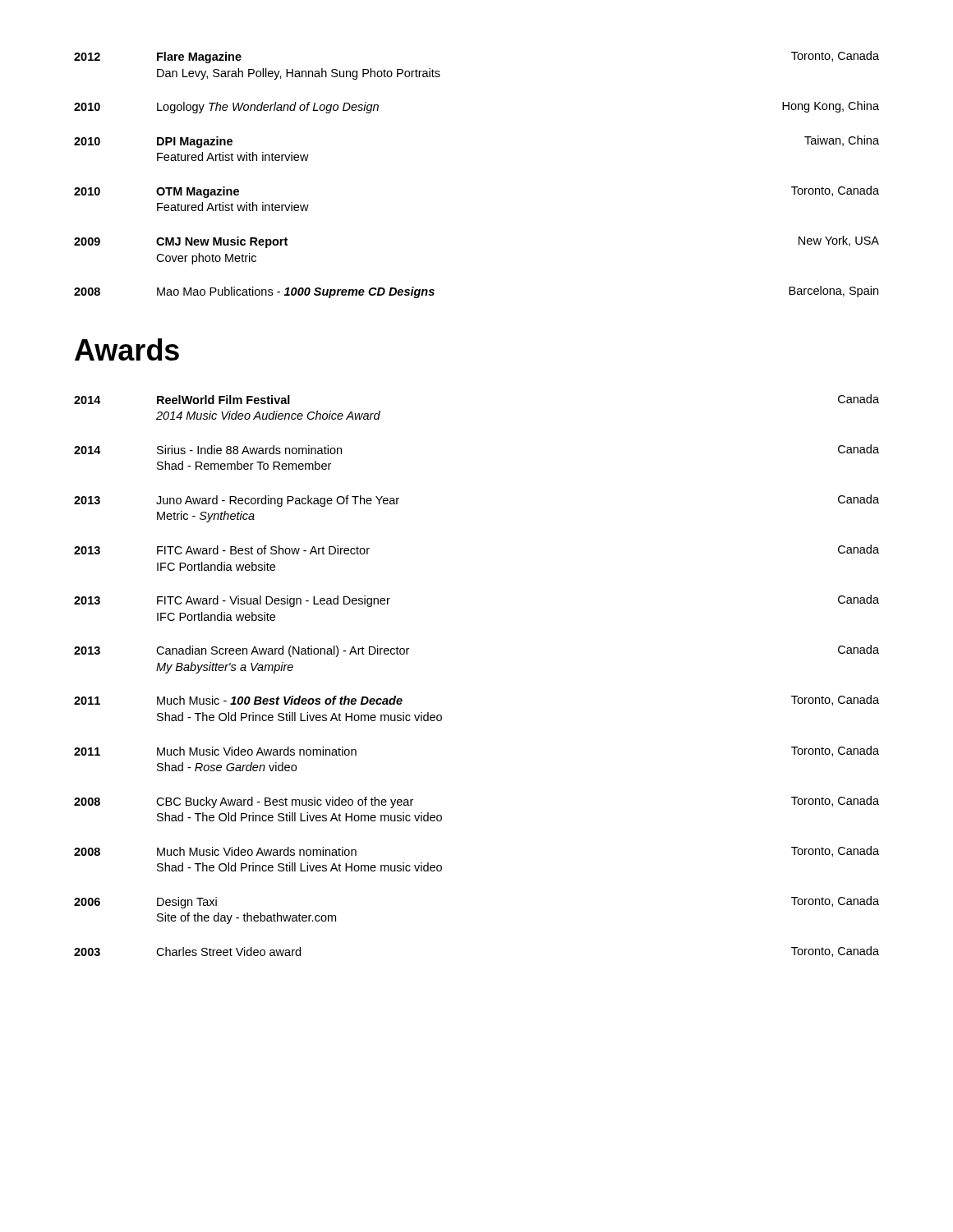Find the block on this page that starts "2006 Design Taxi"
Screen dimensions: 1232x953
[92, 902]
